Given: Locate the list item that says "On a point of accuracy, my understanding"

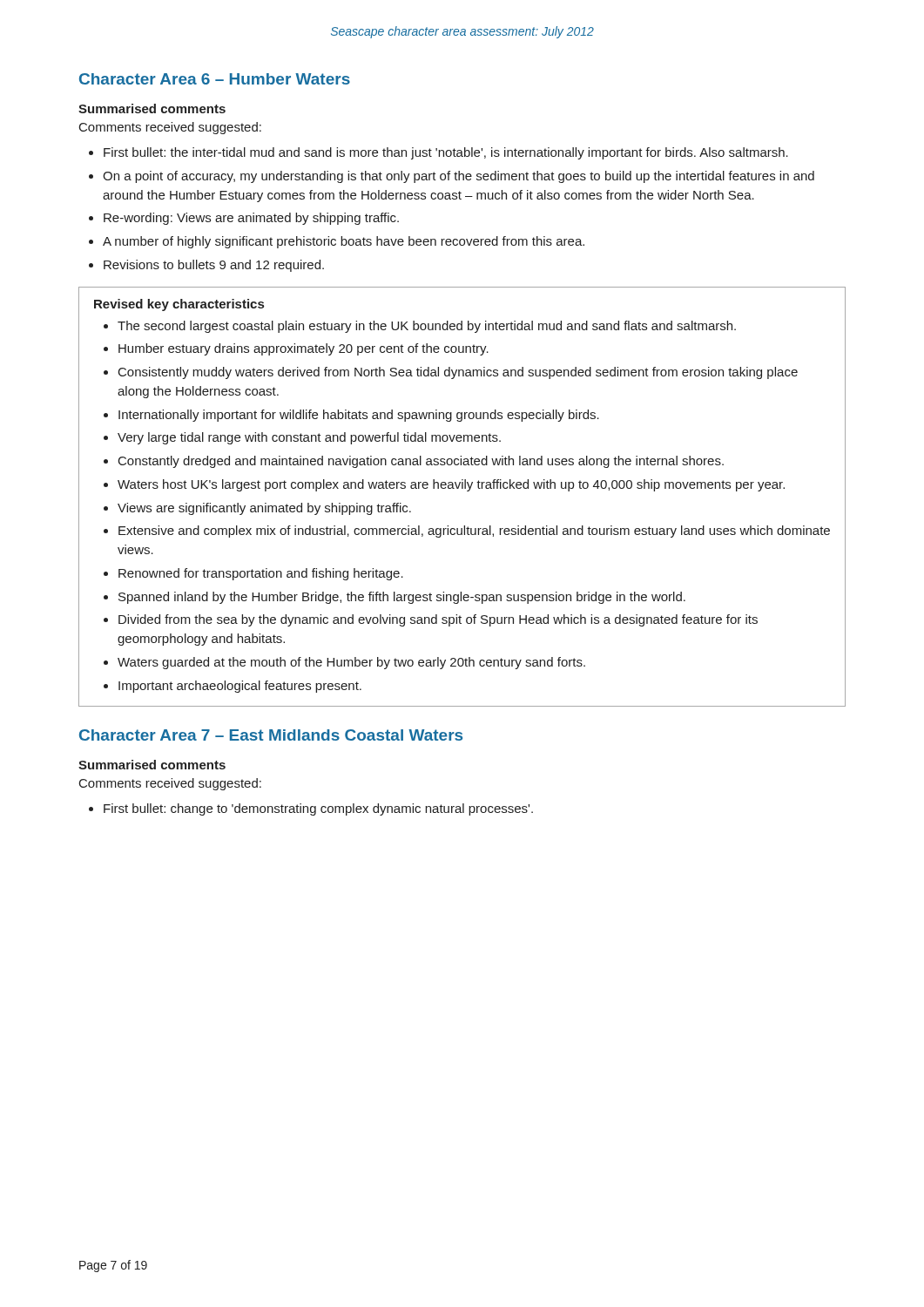Looking at the screenshot, I should click(x=459, y=185).
